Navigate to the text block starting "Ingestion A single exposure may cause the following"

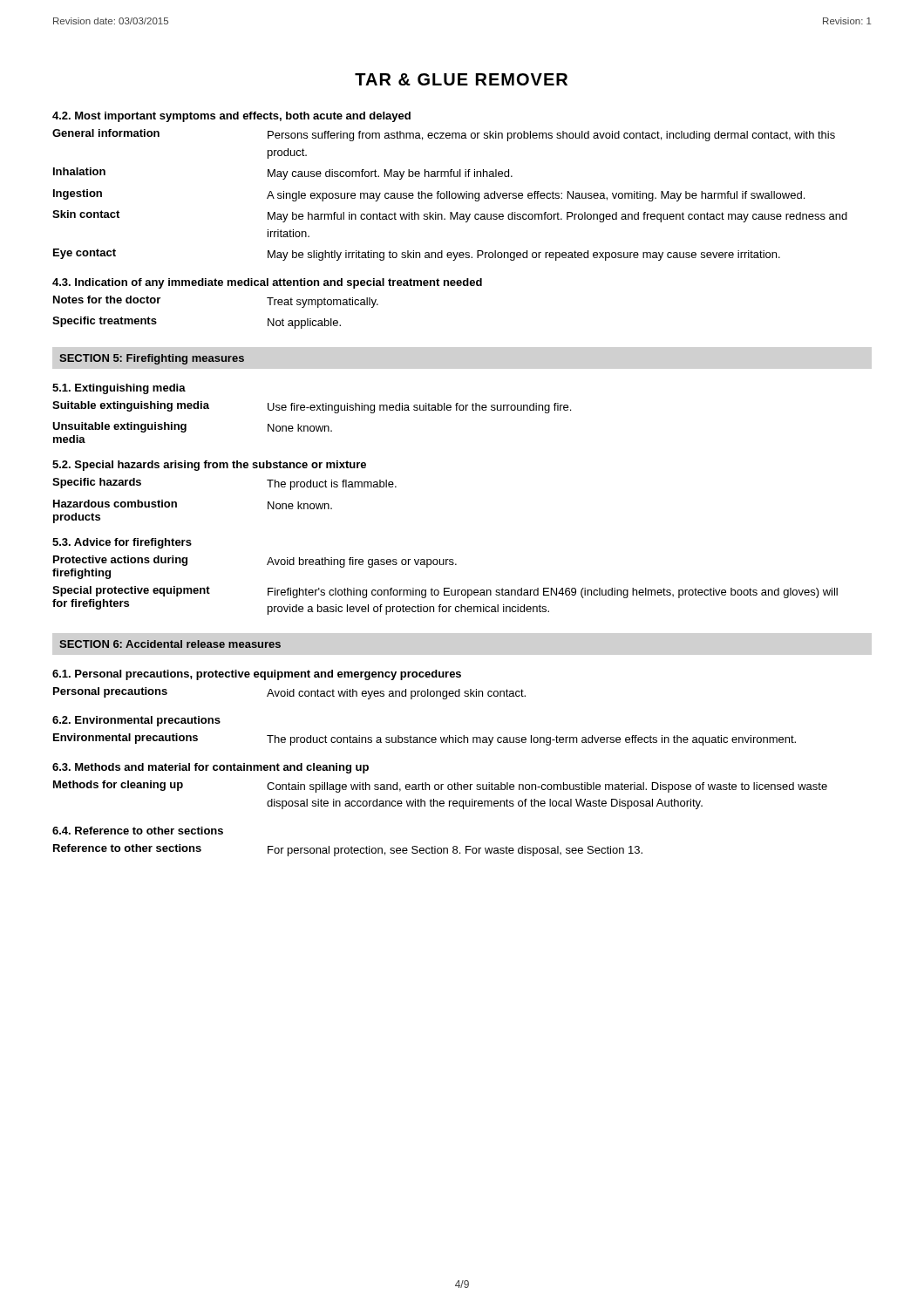point(462,195)
